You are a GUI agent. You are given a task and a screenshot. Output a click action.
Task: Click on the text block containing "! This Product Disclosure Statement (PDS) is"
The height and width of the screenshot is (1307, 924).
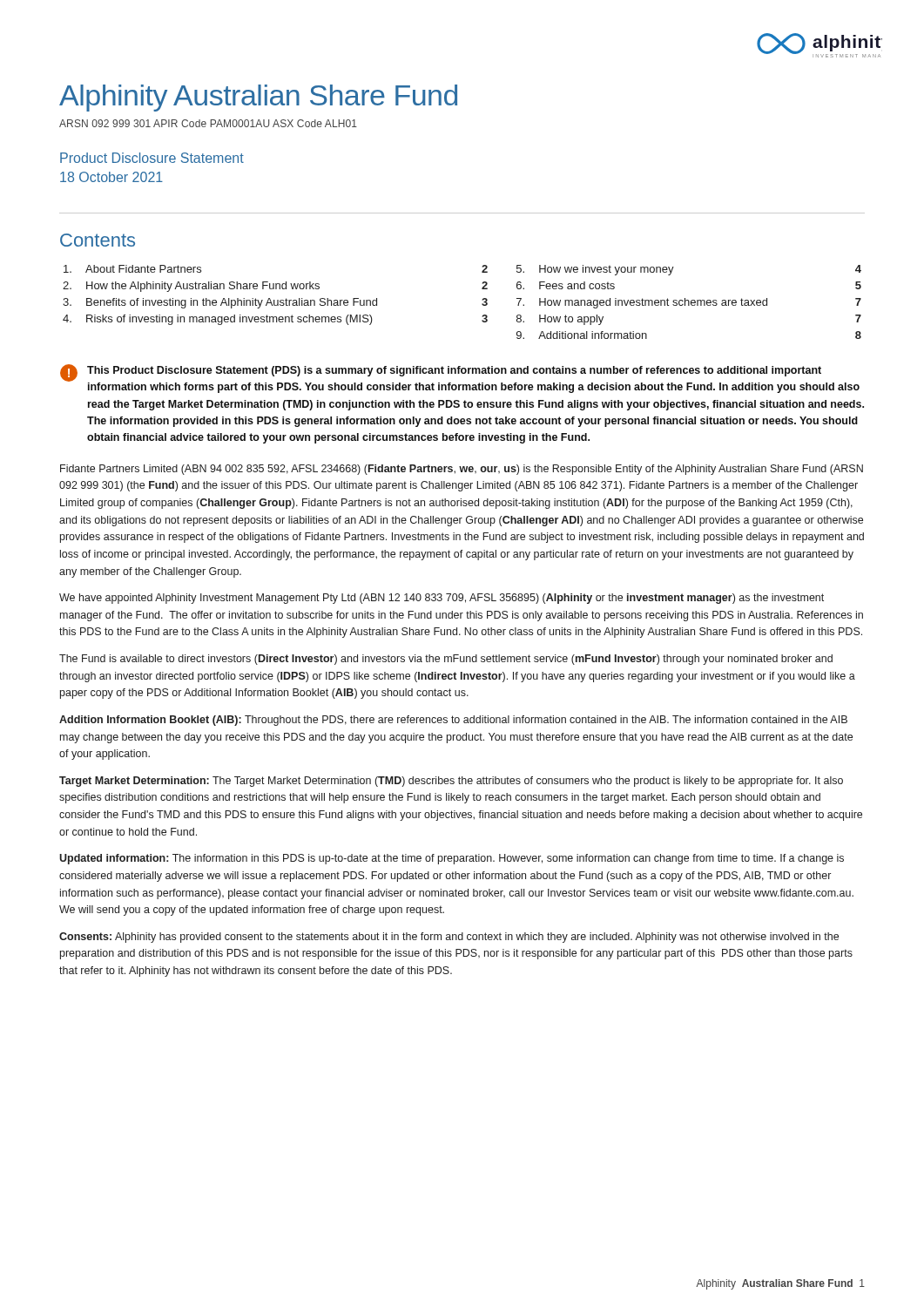tap(462, 405)
